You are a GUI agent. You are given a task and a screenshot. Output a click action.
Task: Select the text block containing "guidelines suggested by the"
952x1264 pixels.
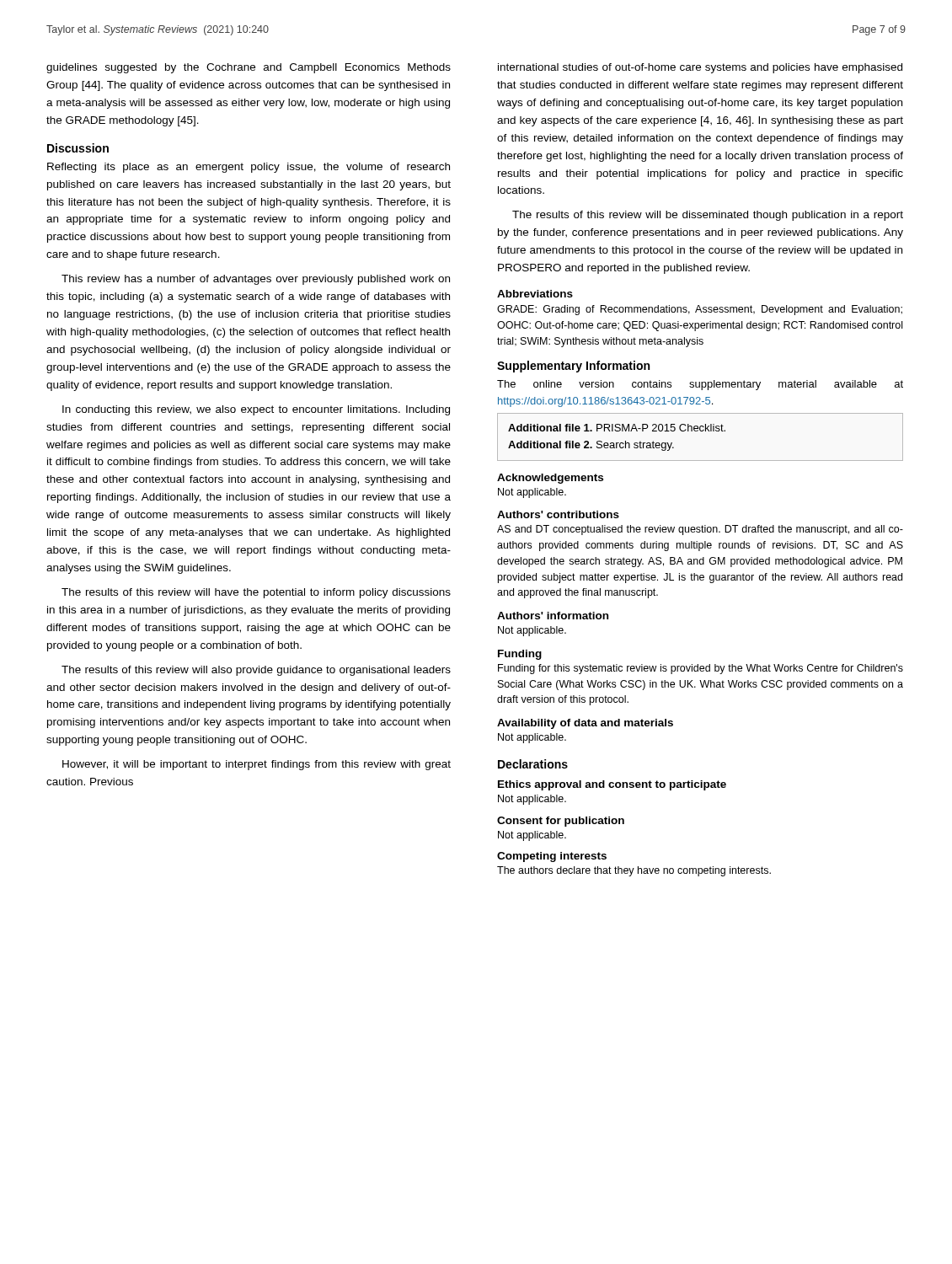click(x=249, y=94)
